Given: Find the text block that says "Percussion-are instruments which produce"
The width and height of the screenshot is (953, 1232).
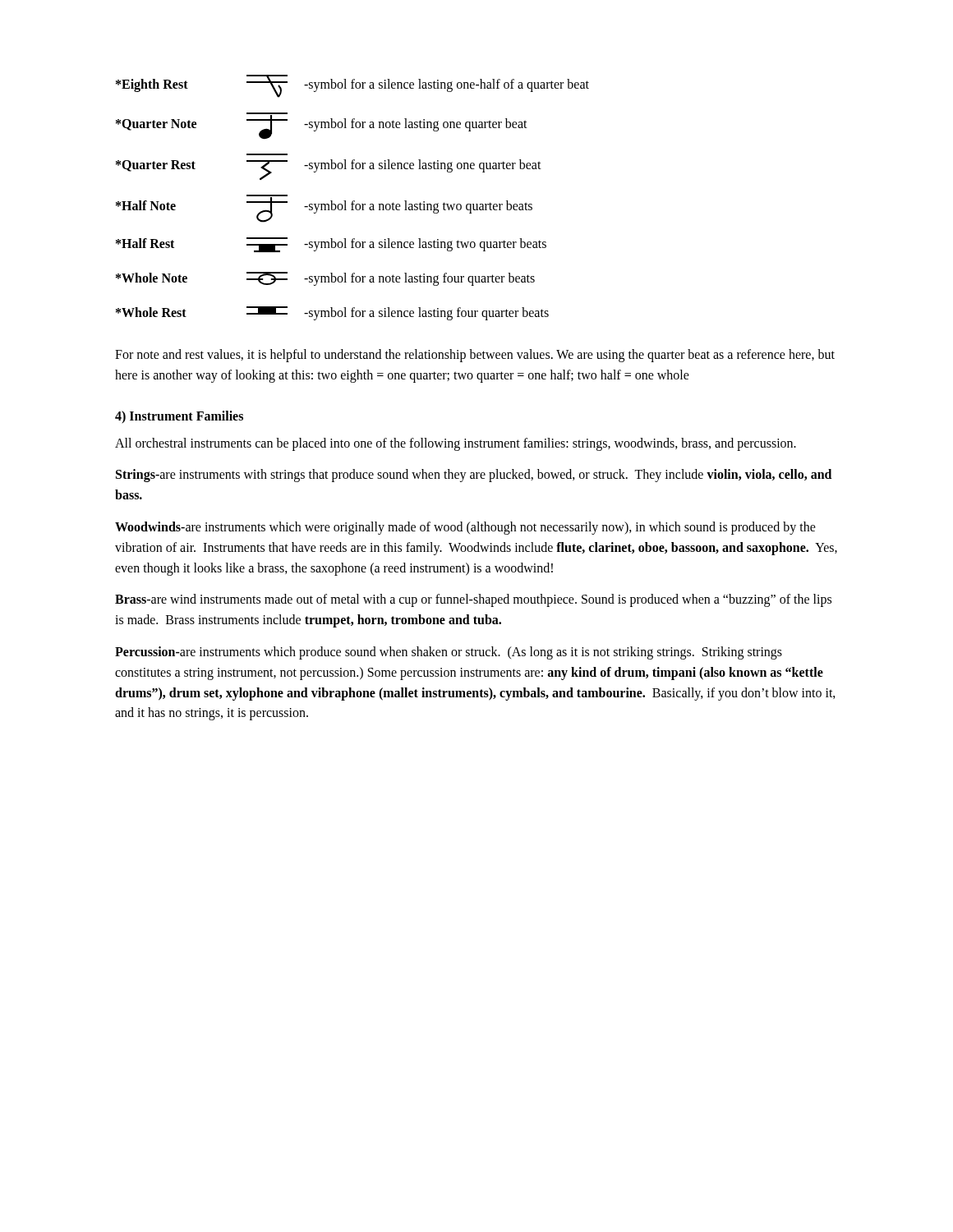Looking at the screenshot, I should tap(475, 682).
